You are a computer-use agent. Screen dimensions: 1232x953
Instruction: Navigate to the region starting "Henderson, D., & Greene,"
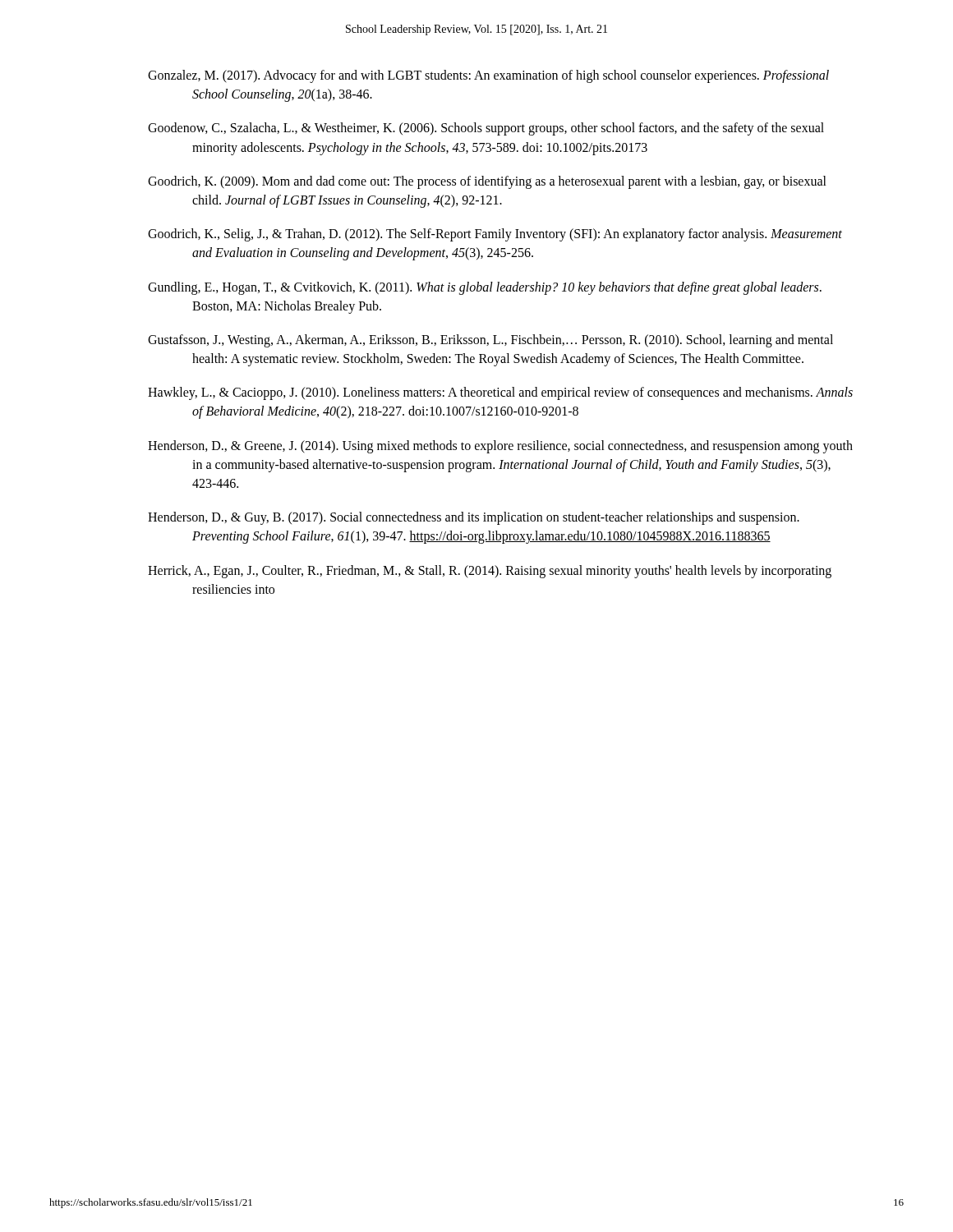tap(501, 464)
